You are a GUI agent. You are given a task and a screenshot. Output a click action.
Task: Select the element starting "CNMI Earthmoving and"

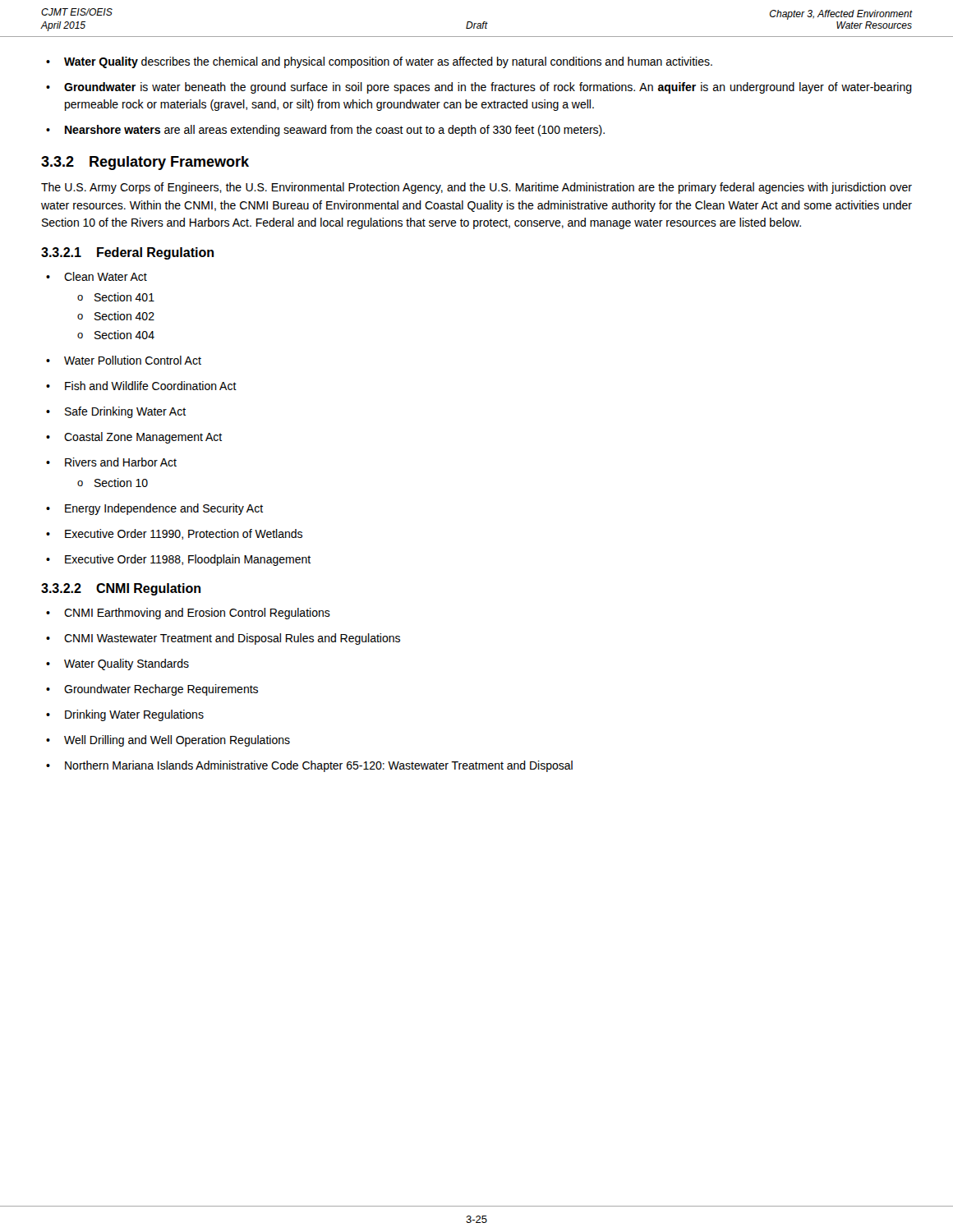click(x=197, y=613)
